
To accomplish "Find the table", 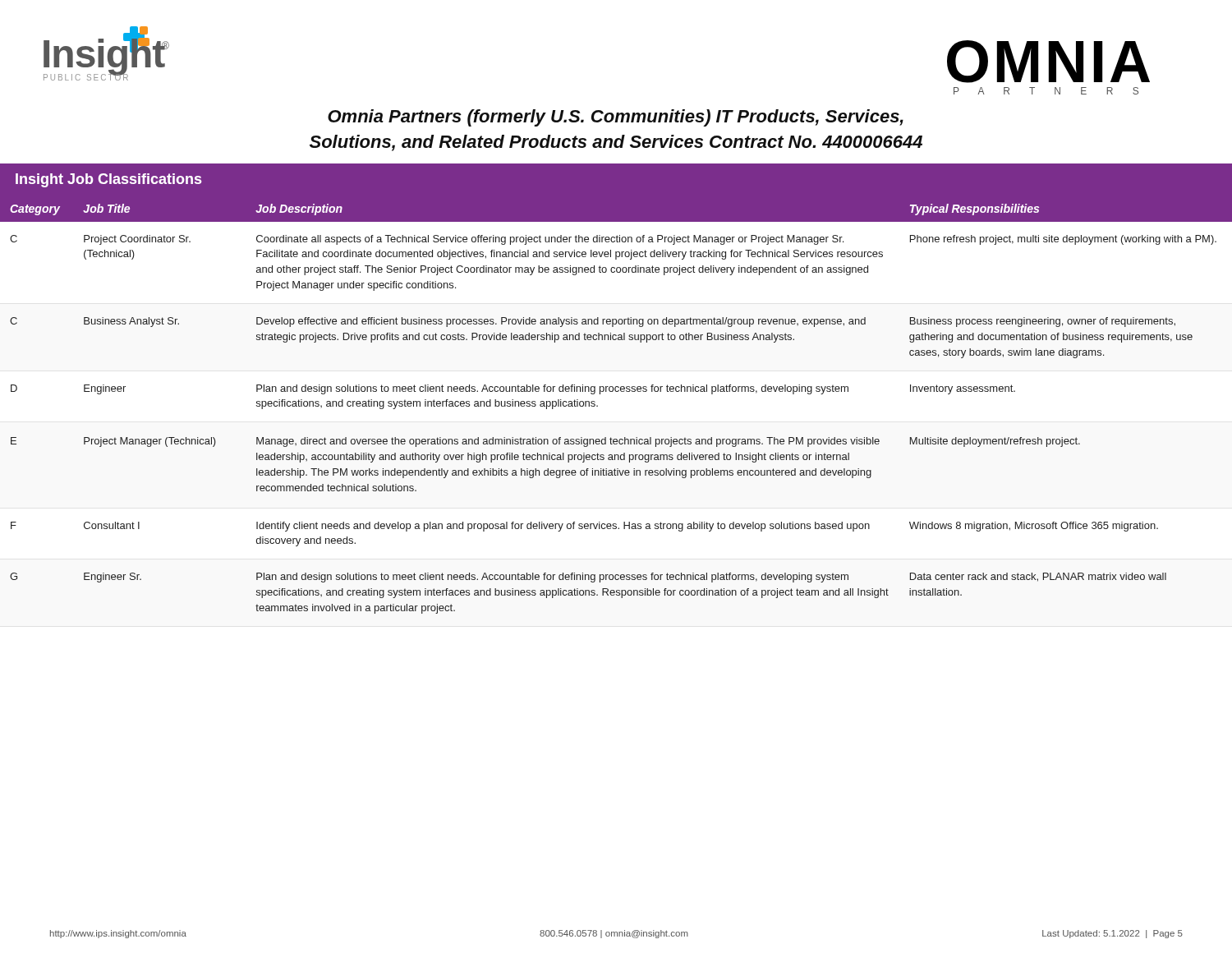I will pyautogui.click(x=616, y=411).
